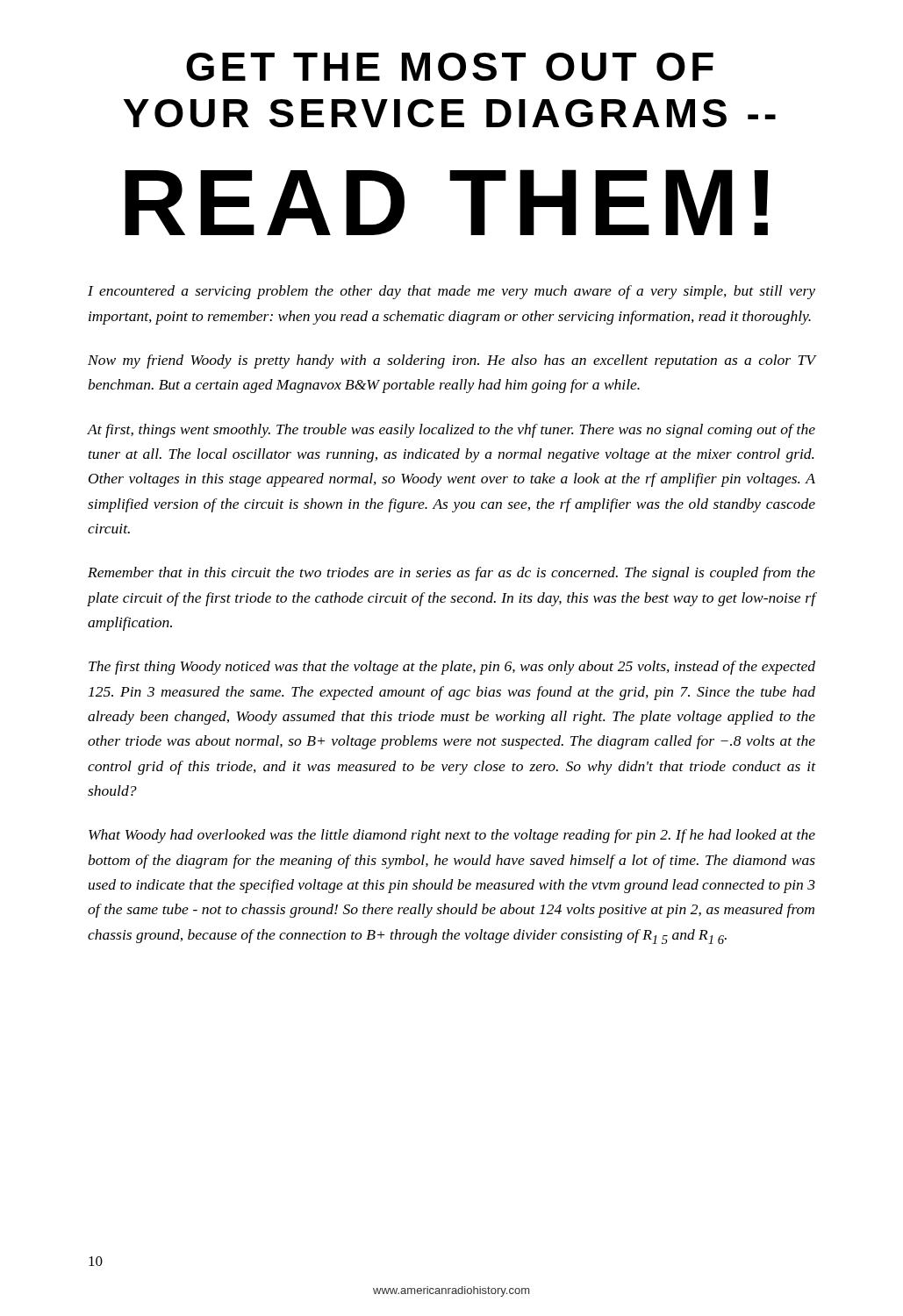Navigate to the text block starting "I encountered a servicing problem the"

point(452,303)
